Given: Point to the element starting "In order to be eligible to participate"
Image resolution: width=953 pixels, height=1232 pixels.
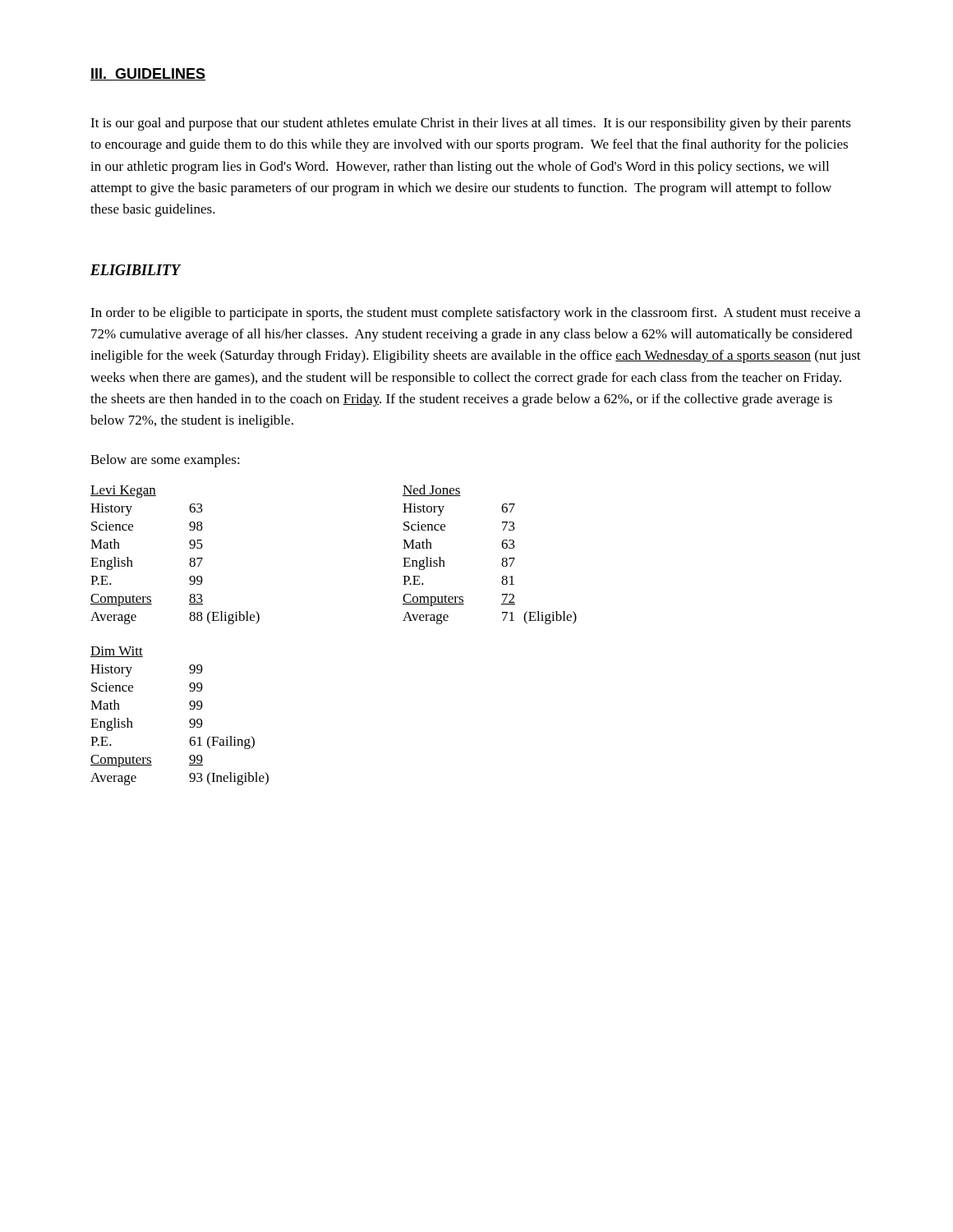Looking at the screenshot, I should pyautogui.click(x=475, y=366).
